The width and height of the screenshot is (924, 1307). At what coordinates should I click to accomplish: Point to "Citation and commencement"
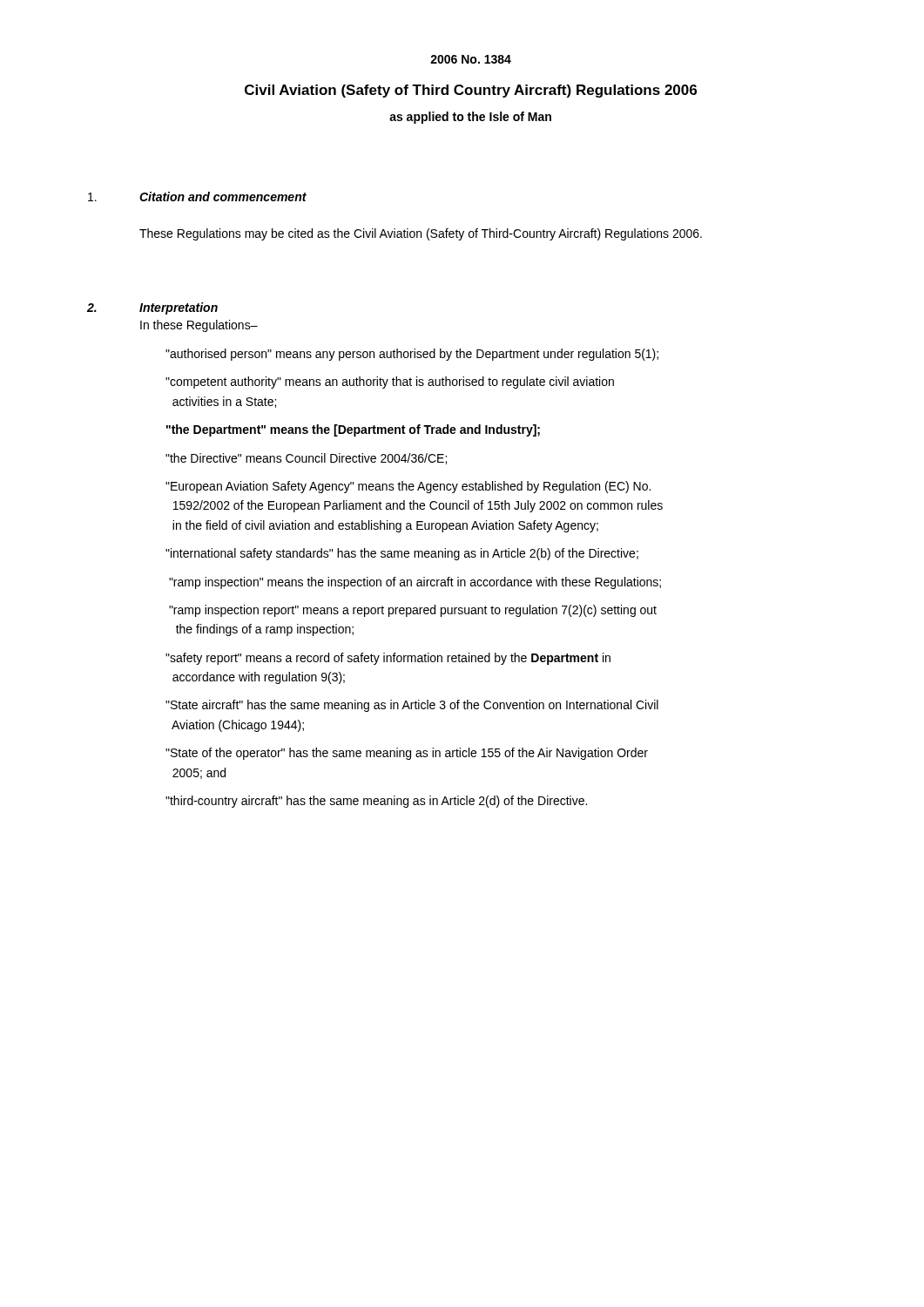pyautogui.click(x=223, y=197)
